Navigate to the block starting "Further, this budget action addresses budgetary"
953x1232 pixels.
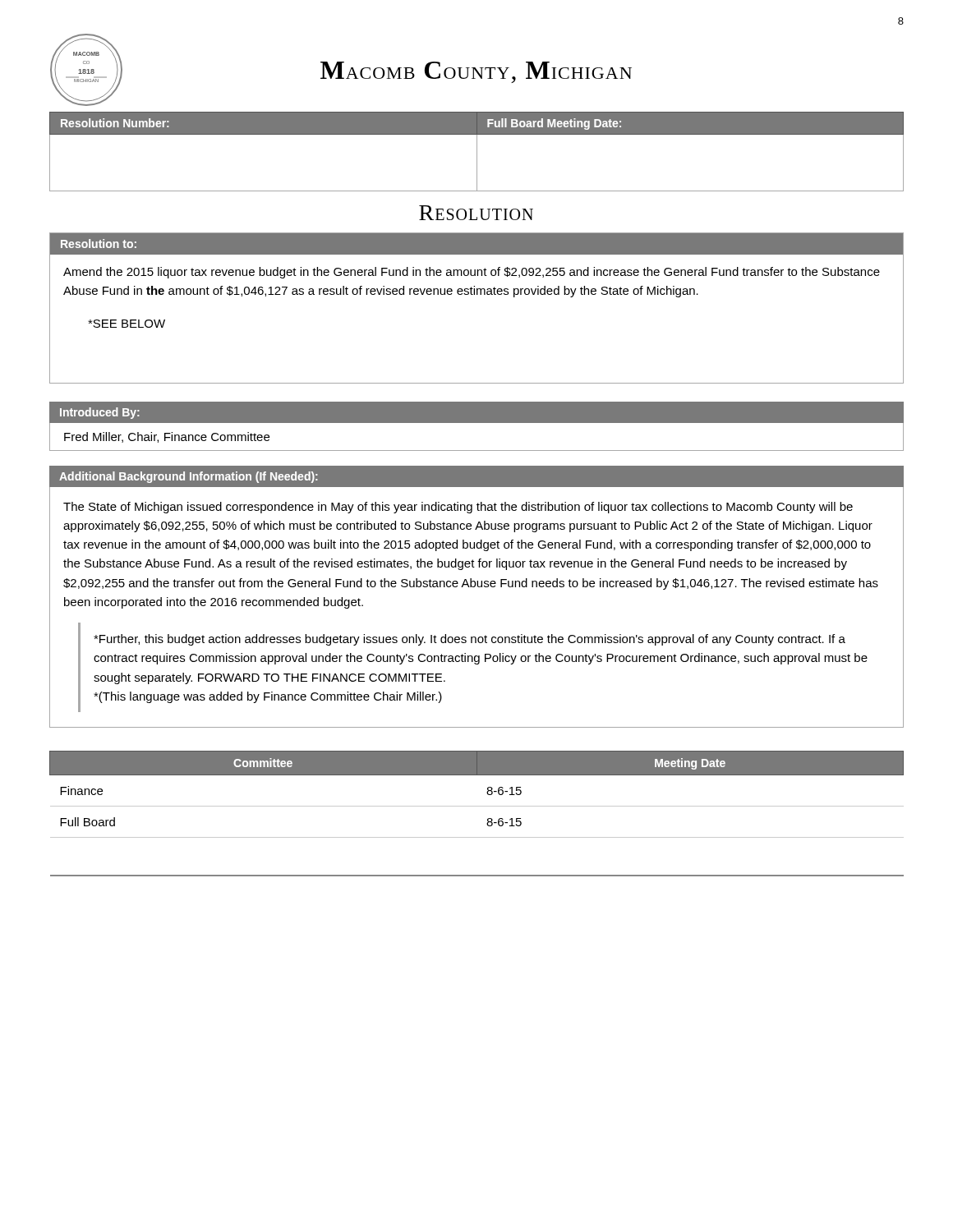[x=481, y=667]
